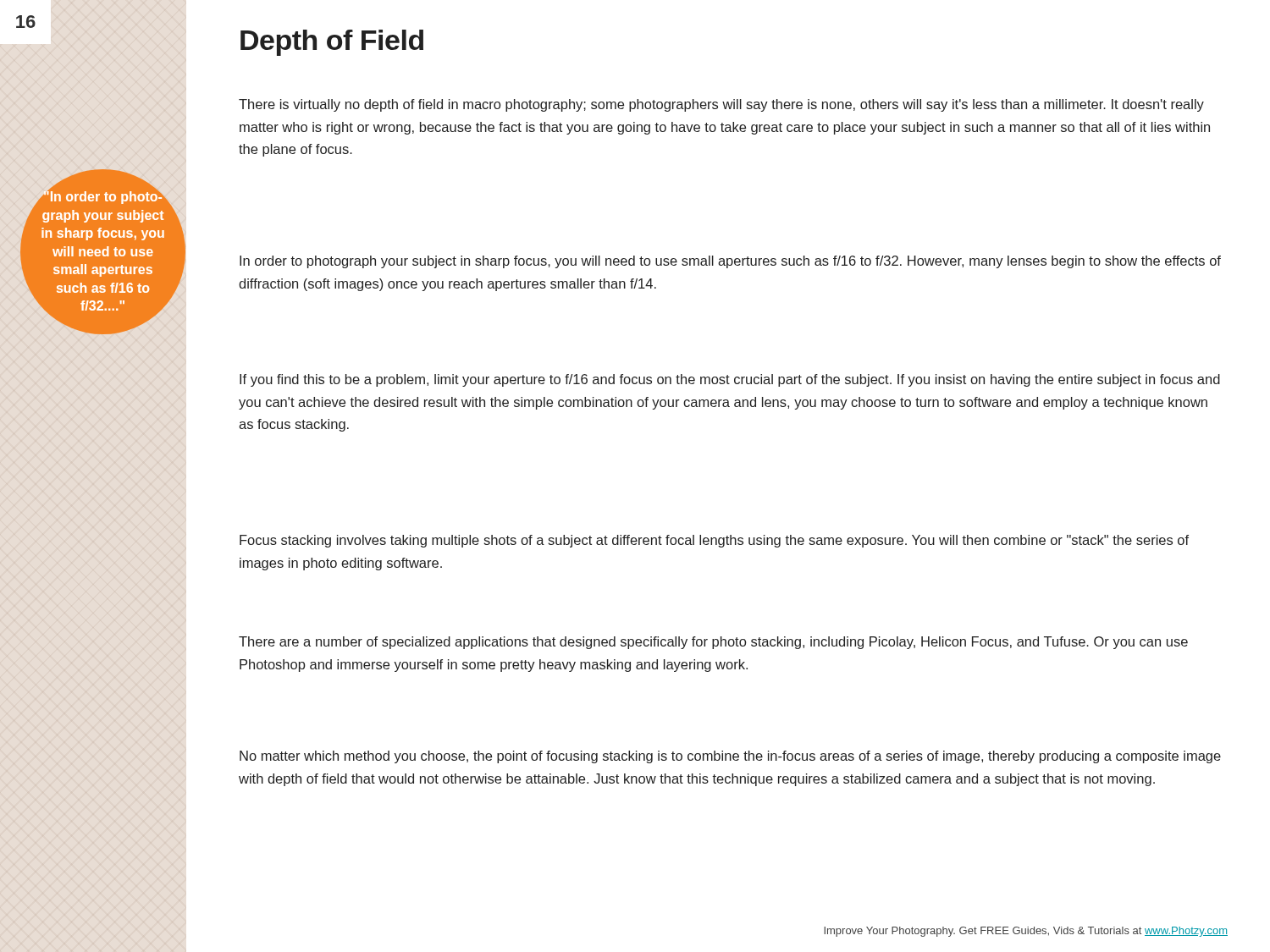This screenshot has width=1270, height=952.
Task: Find the text block with the text "If you find this to be a"
Action: pos(731,402)
